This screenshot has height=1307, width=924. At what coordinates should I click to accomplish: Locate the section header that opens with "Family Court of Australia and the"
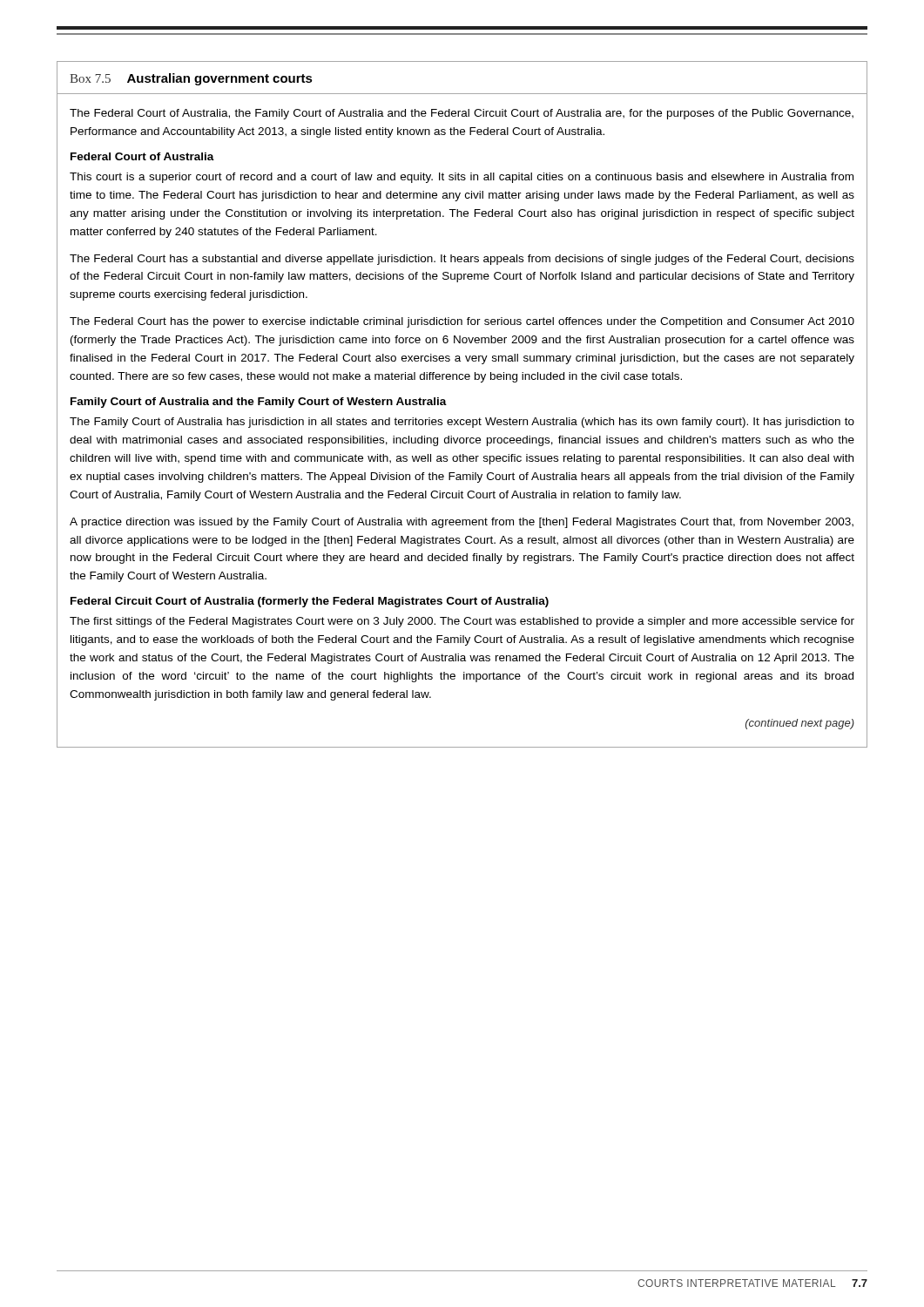click(x=258, y=401)
